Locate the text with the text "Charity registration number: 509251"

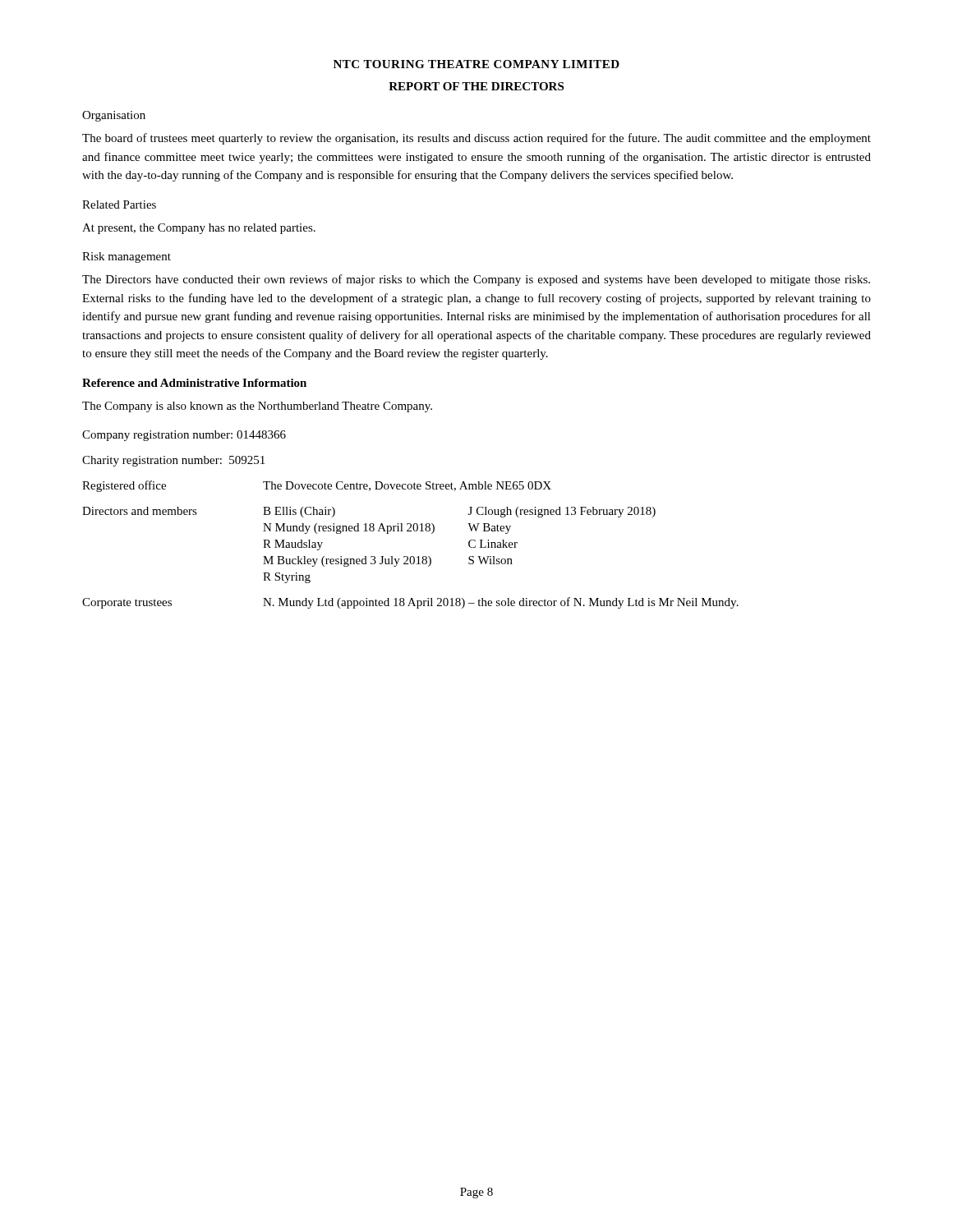coord(174,460)
